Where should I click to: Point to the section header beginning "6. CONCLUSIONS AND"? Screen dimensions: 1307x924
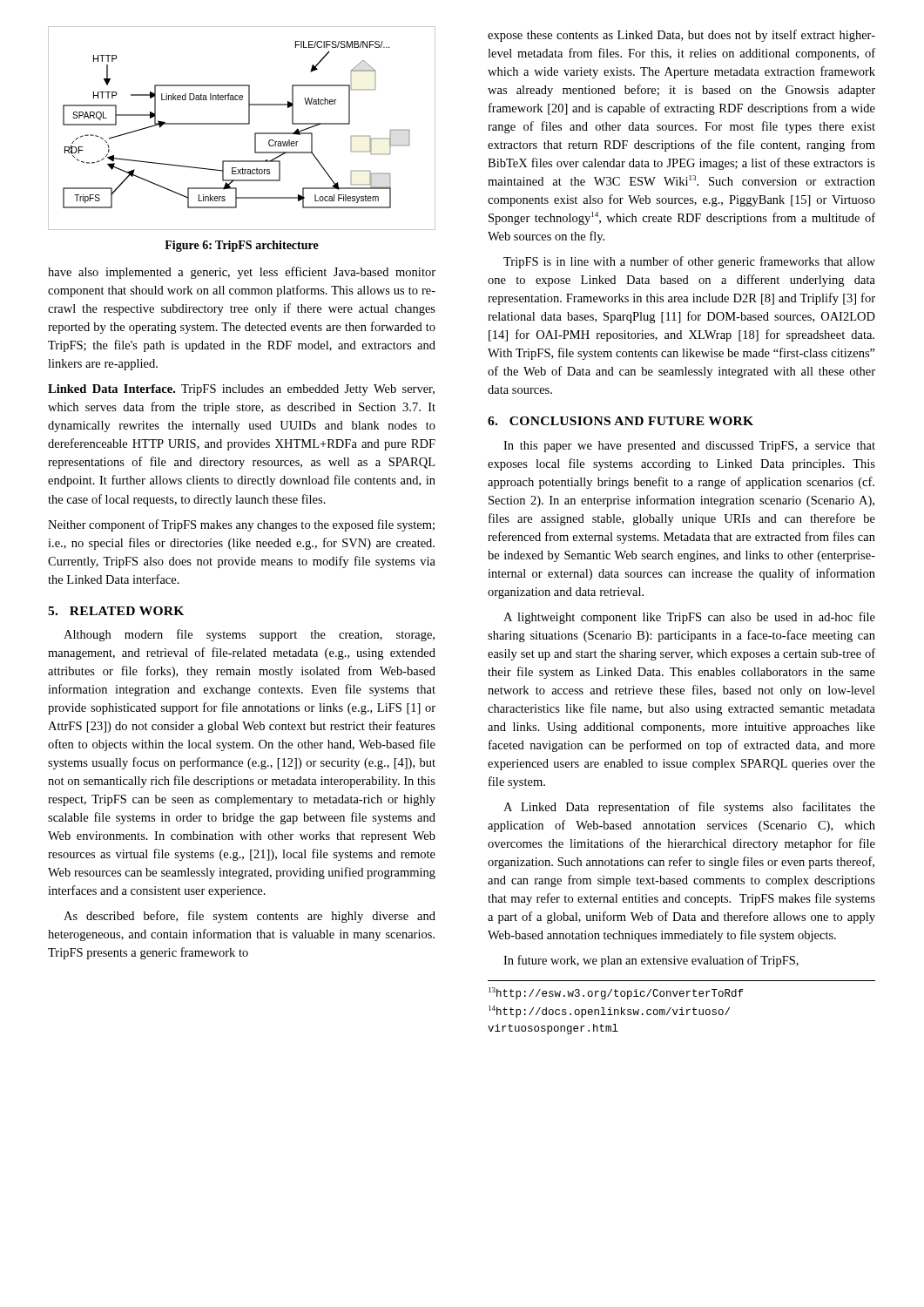[681, 421]
